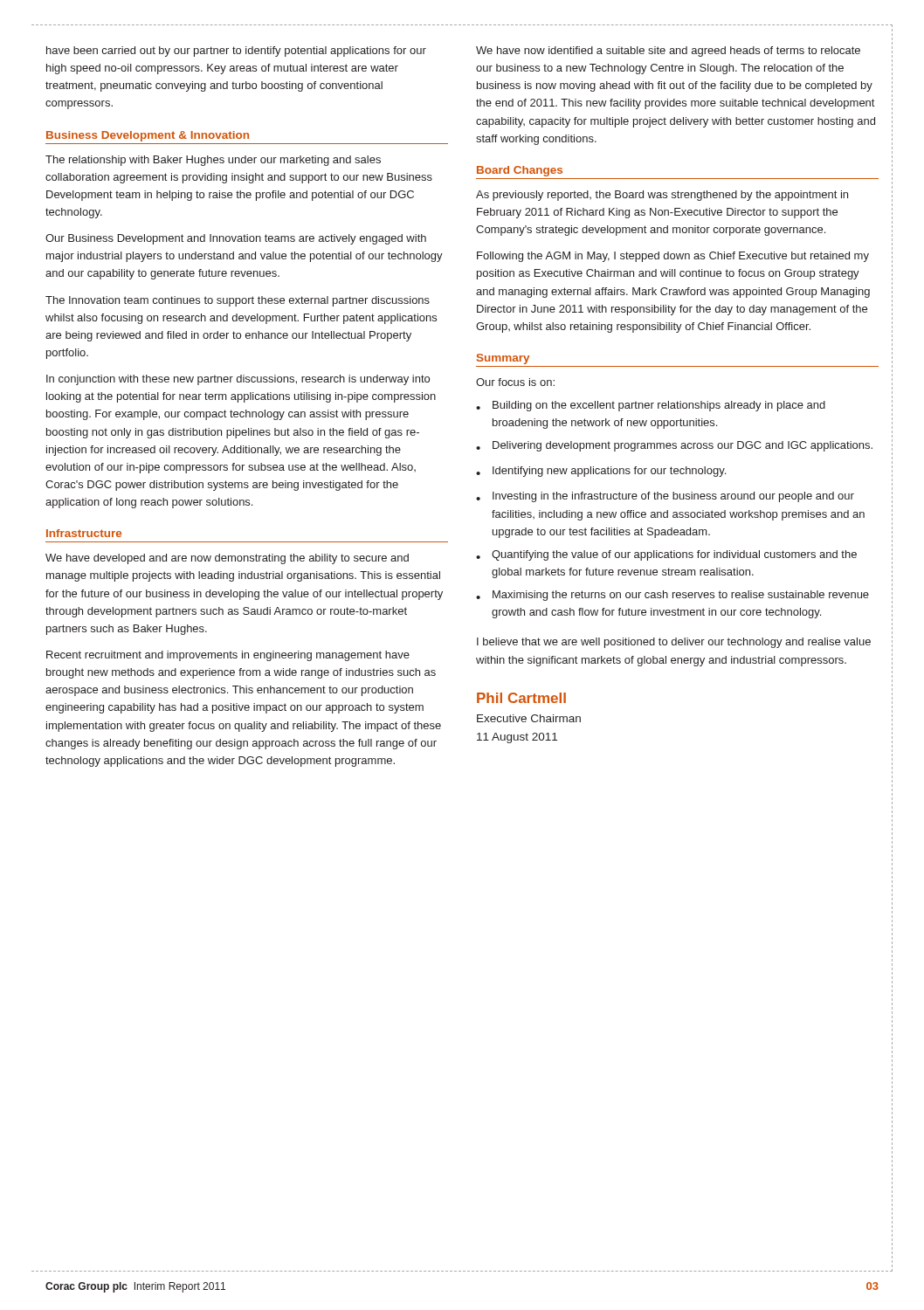
Task: Point to the block beginning "• Quantifying the value of our applications"
Action: [x=677, y=563]
